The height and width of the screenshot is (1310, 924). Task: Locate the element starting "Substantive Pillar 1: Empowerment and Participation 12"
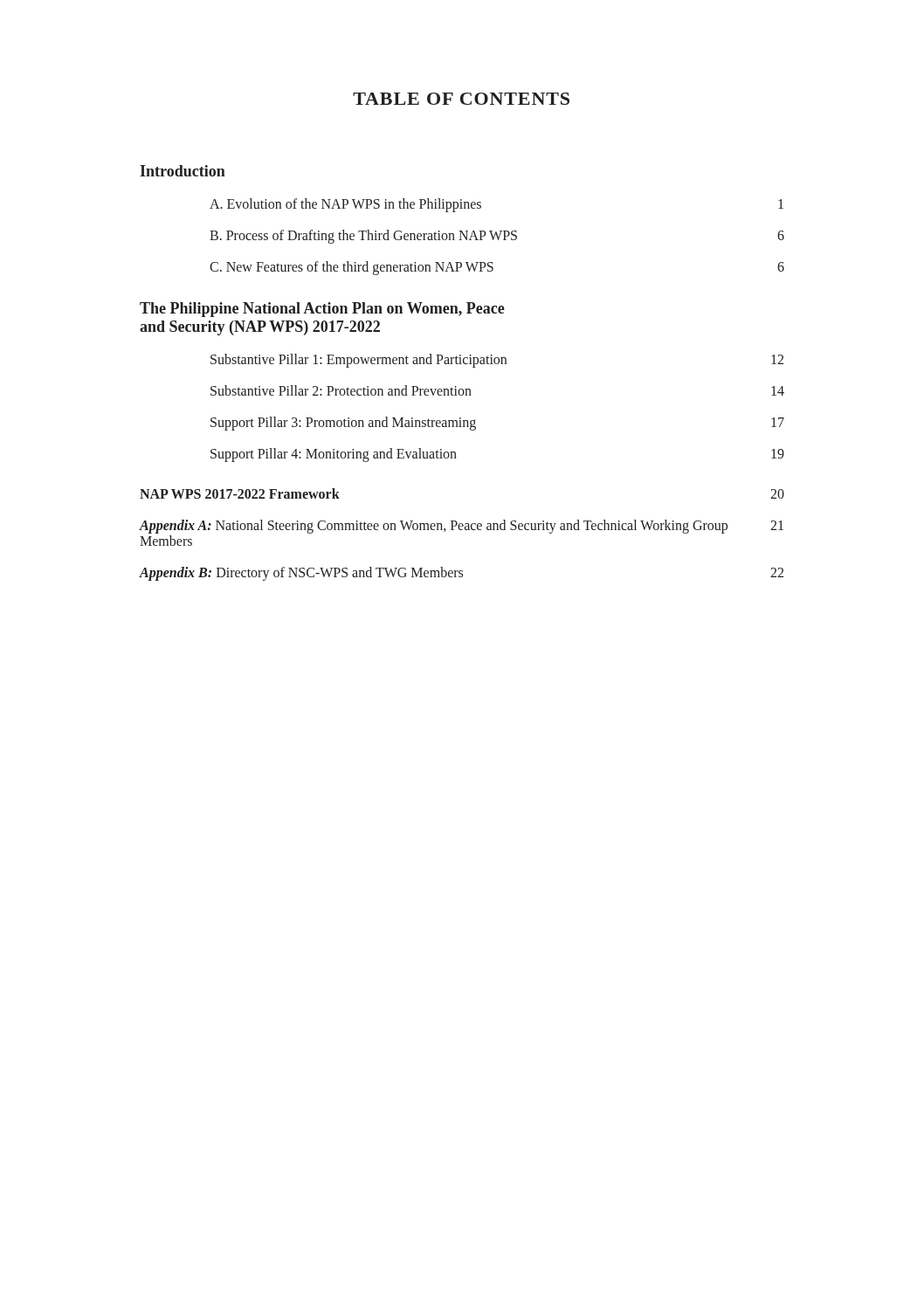(x=497, y=360)
